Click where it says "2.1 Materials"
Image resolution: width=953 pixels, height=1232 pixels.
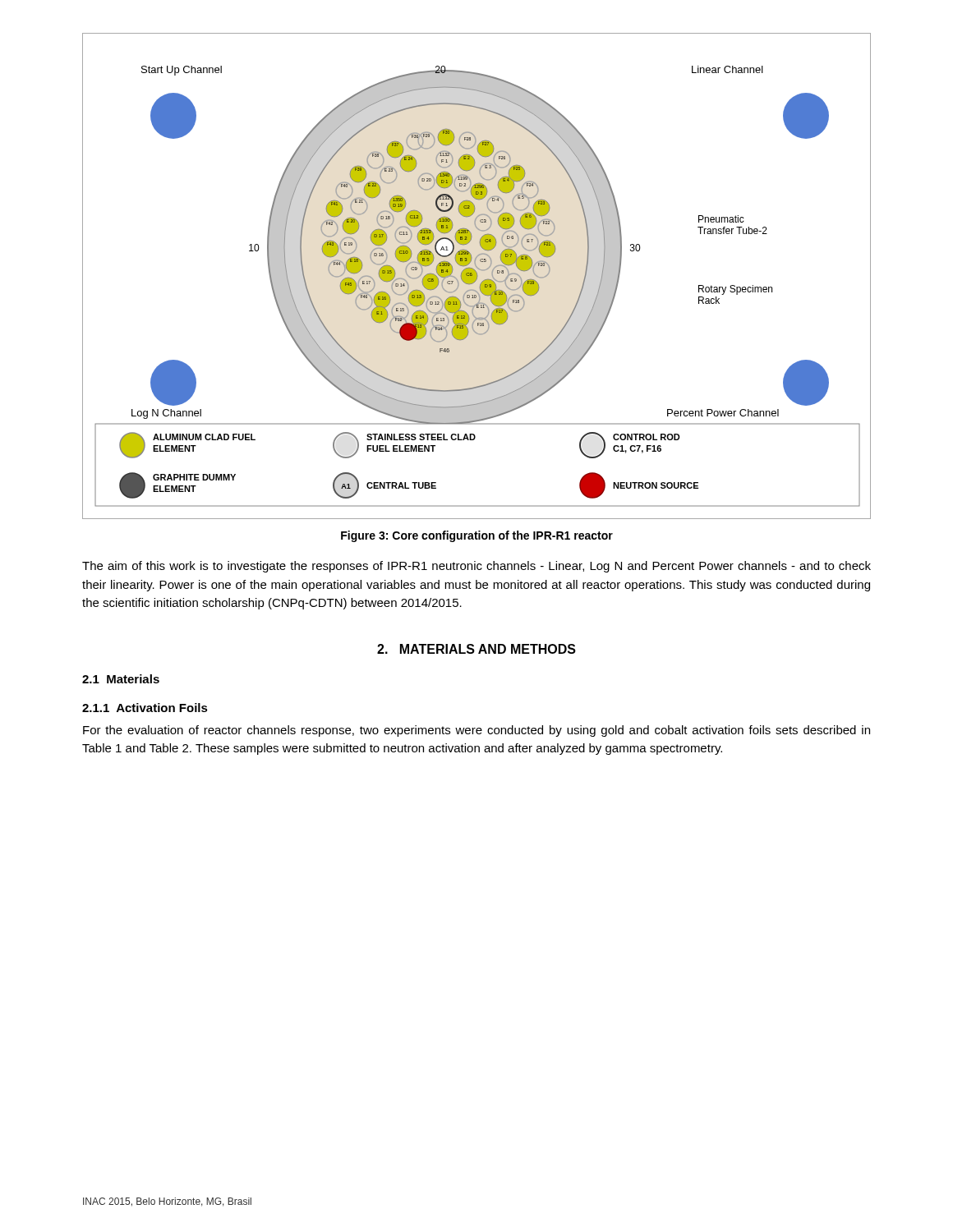point(121,678)
